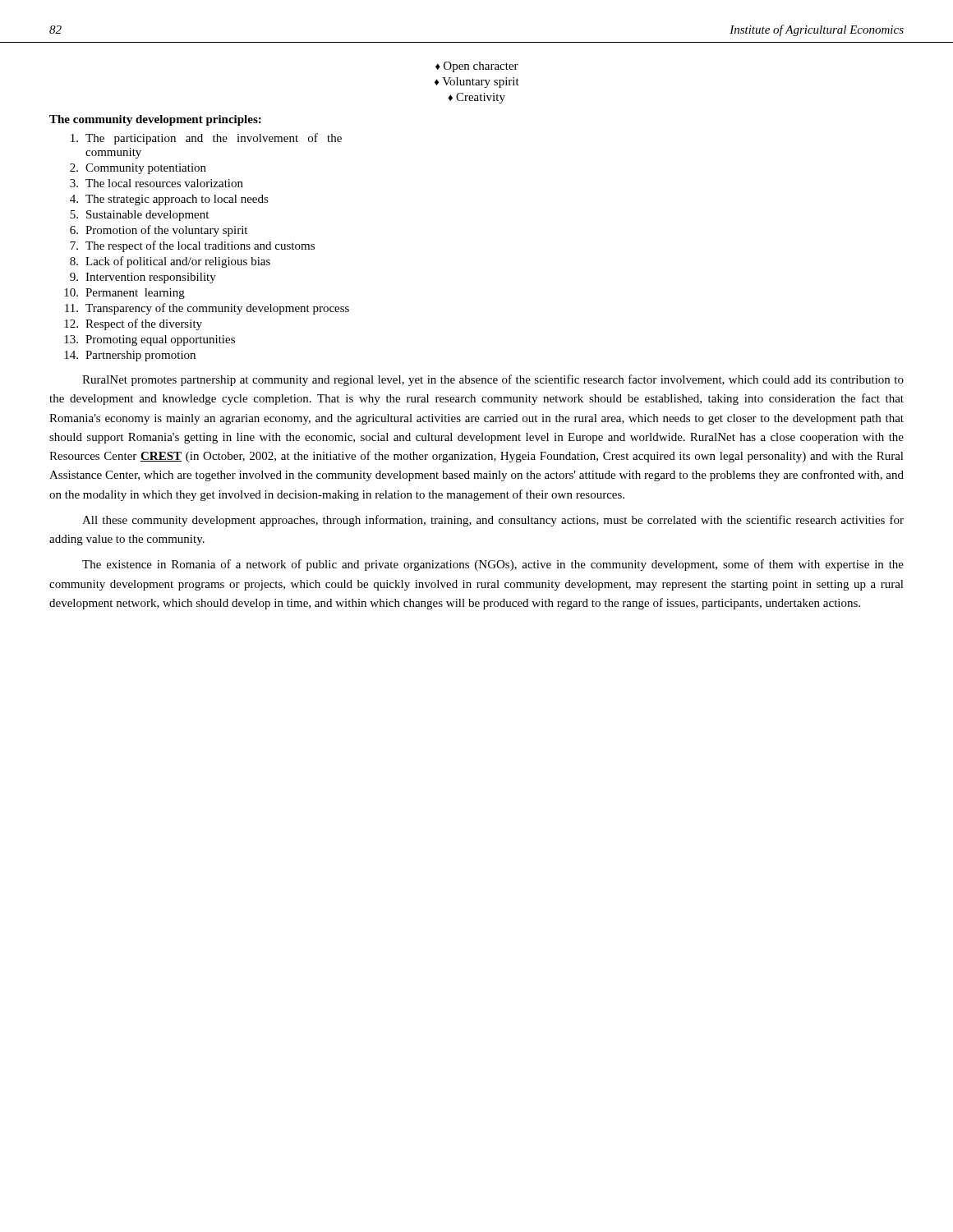Find the text block starting "4. The strategic approach to"
This screenshot has height=1232, width=953.
point(169,200)
